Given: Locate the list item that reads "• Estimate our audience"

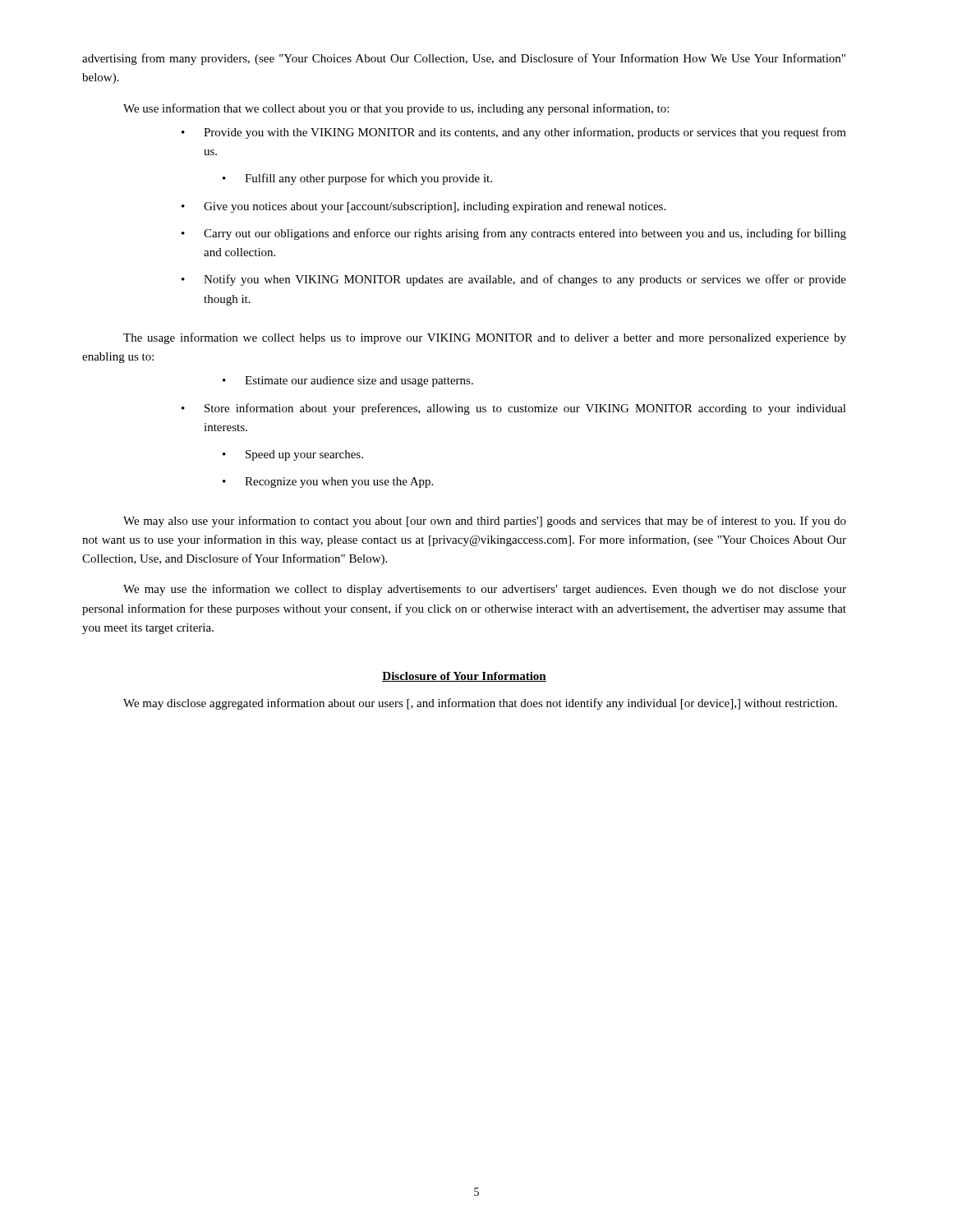Looking at the screenshot, I should click(x=348, y=382).
